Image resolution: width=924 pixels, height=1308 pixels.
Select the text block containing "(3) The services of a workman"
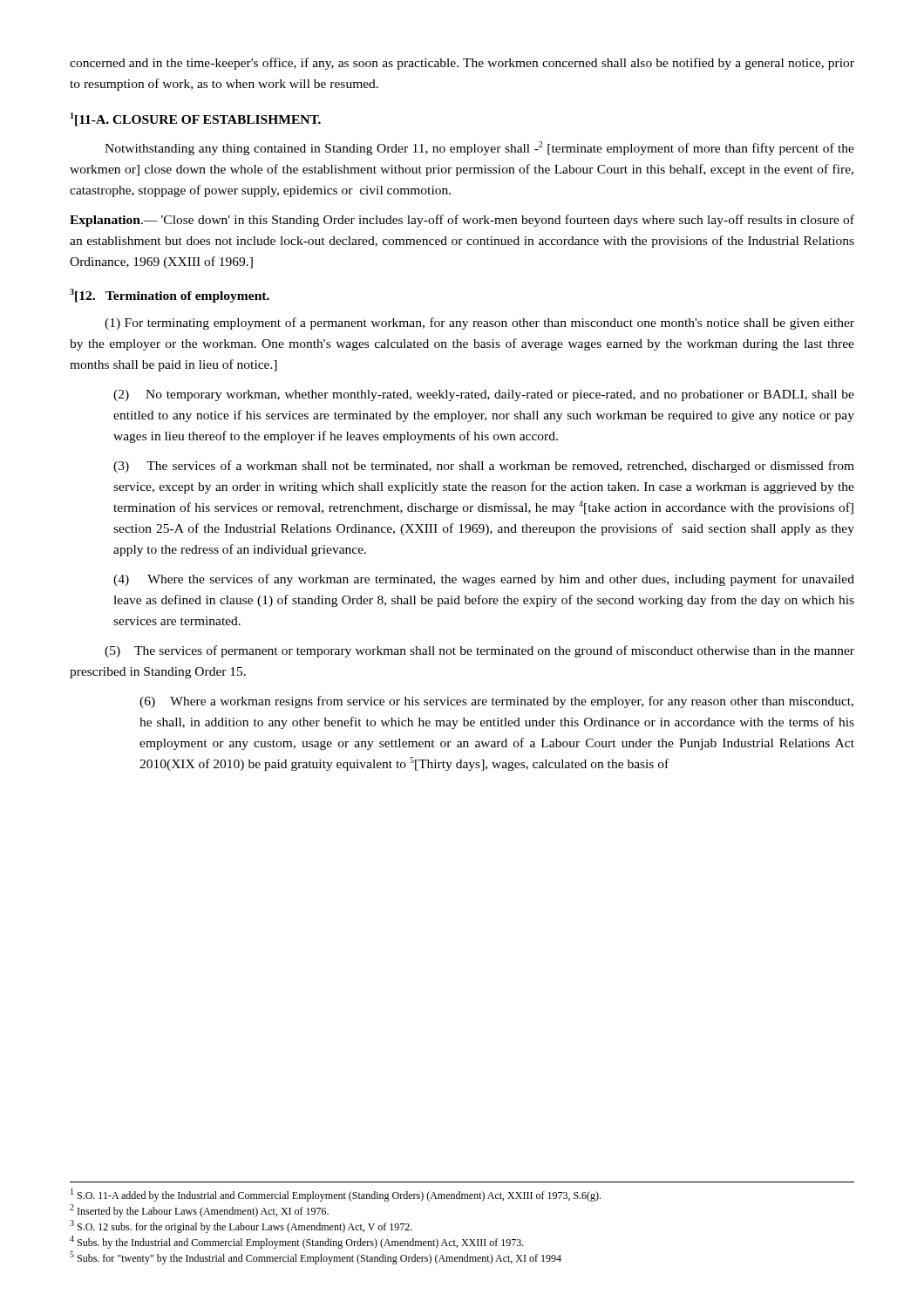pos(484,507)
